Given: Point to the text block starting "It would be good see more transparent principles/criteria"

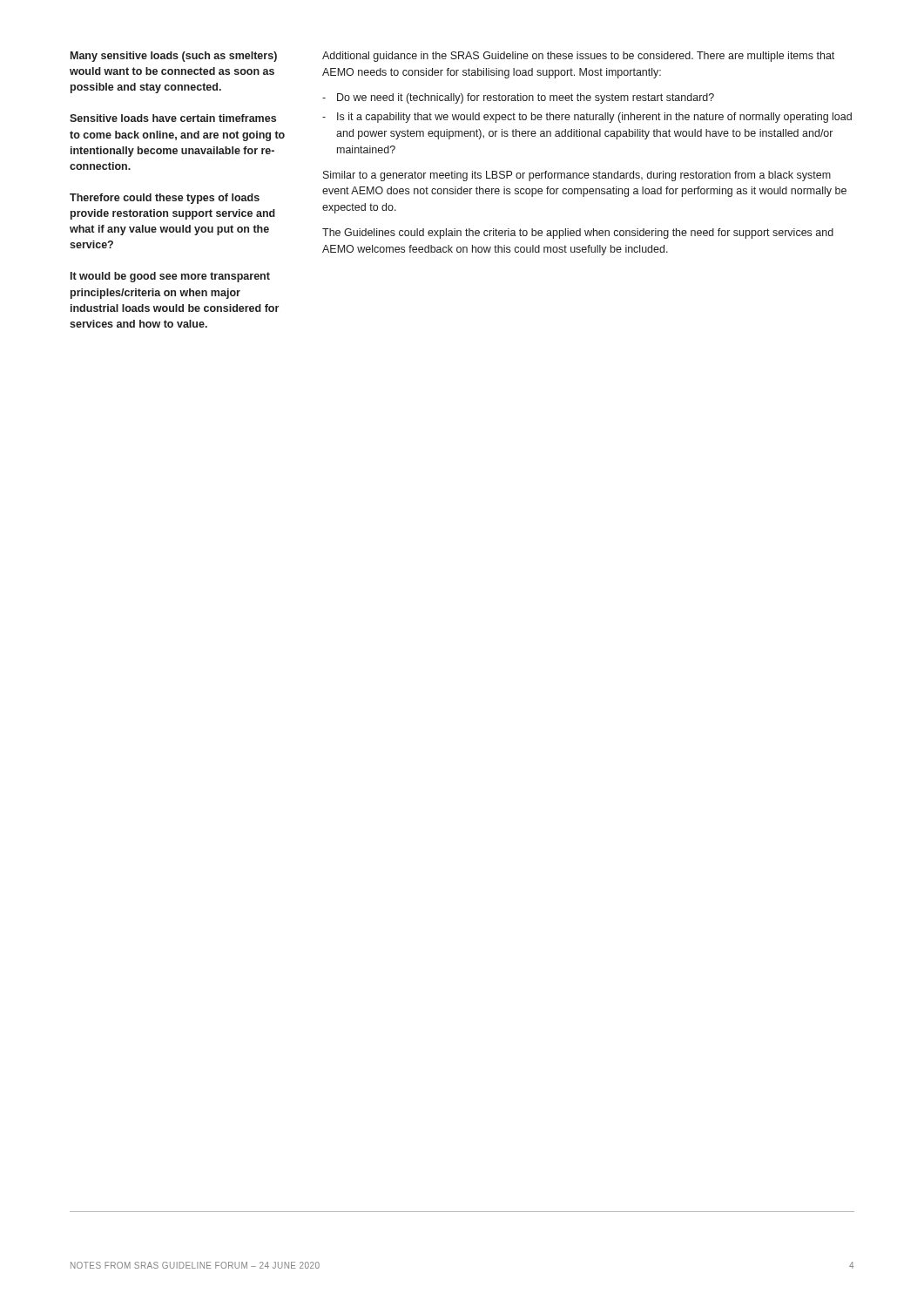Looking at the screenshot, I should (x=179, y=300).
